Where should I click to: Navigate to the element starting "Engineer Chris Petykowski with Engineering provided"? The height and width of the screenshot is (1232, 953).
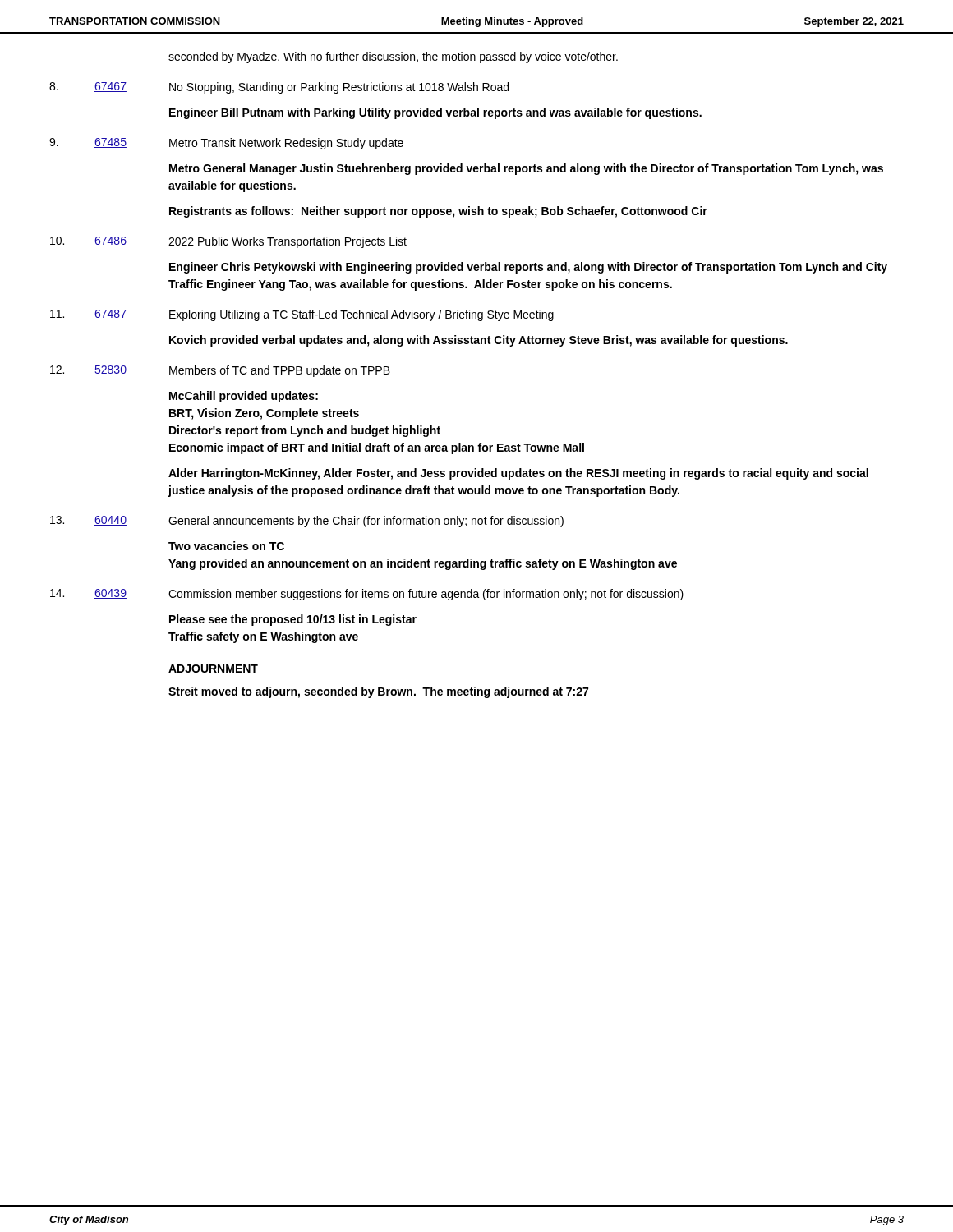coord(476,276)
